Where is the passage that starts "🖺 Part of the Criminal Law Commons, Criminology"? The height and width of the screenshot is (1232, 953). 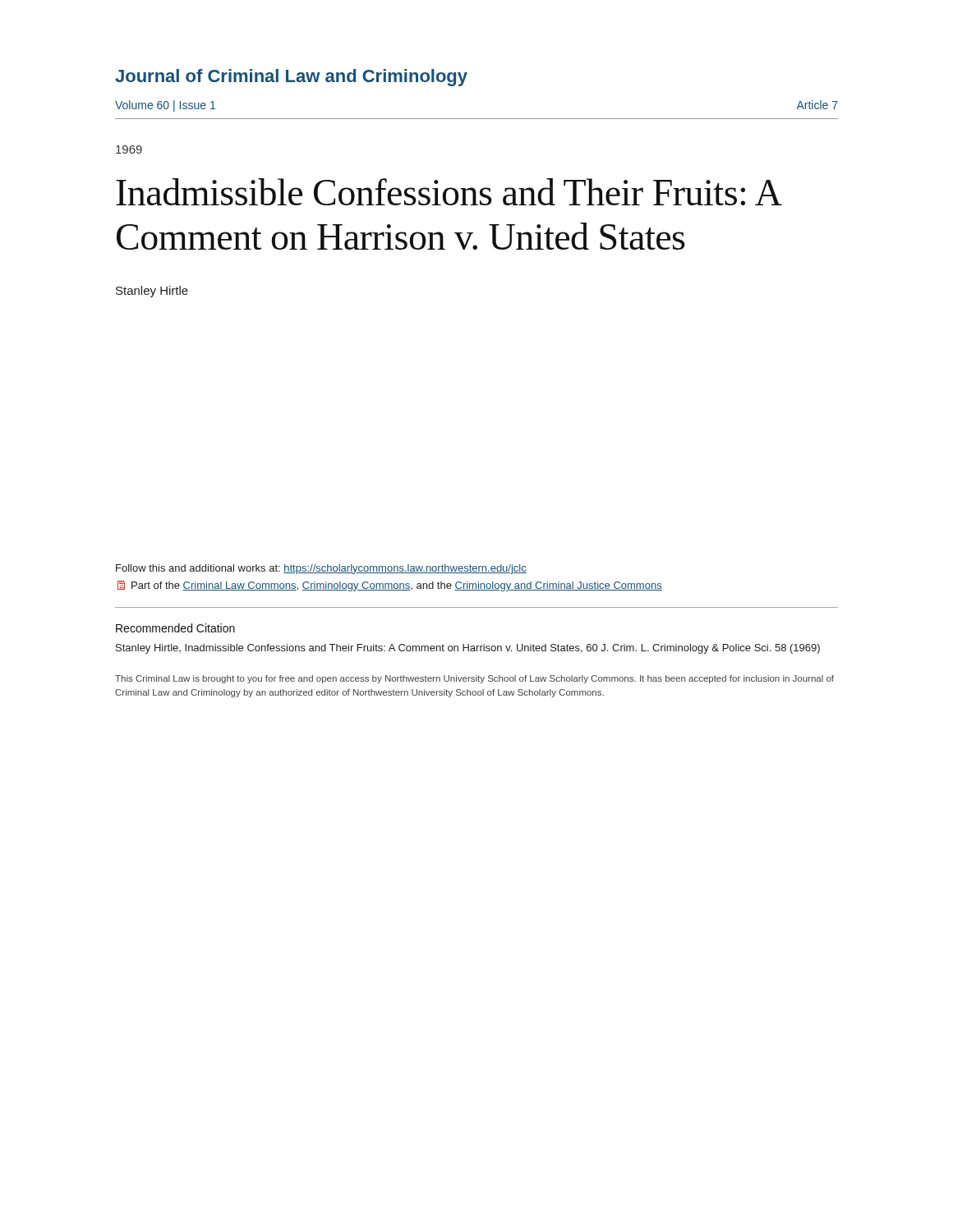coord(476,585)
